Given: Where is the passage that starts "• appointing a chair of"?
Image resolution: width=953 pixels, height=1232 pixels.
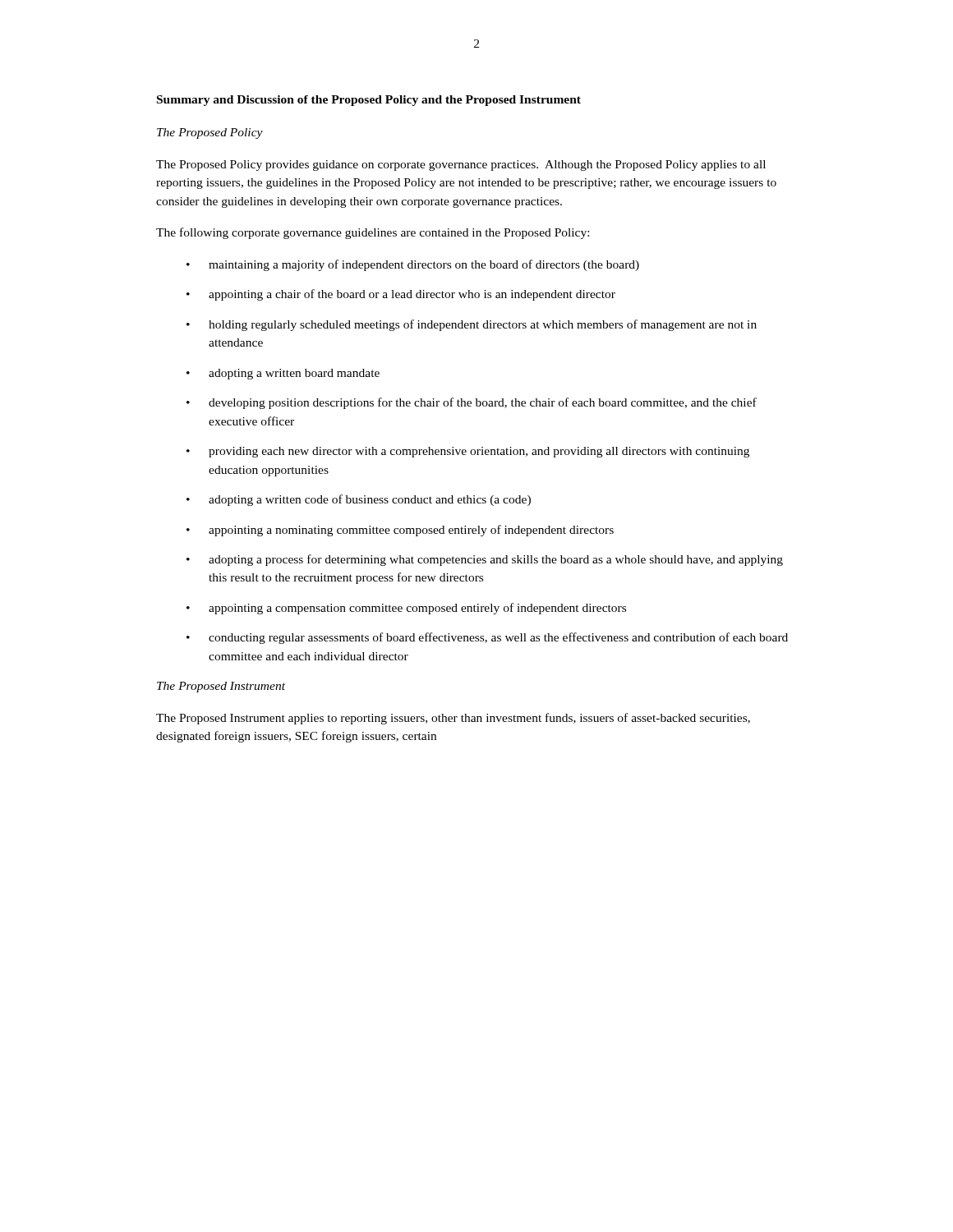Looking at the screenshot, I should click(x=400, y=294).
